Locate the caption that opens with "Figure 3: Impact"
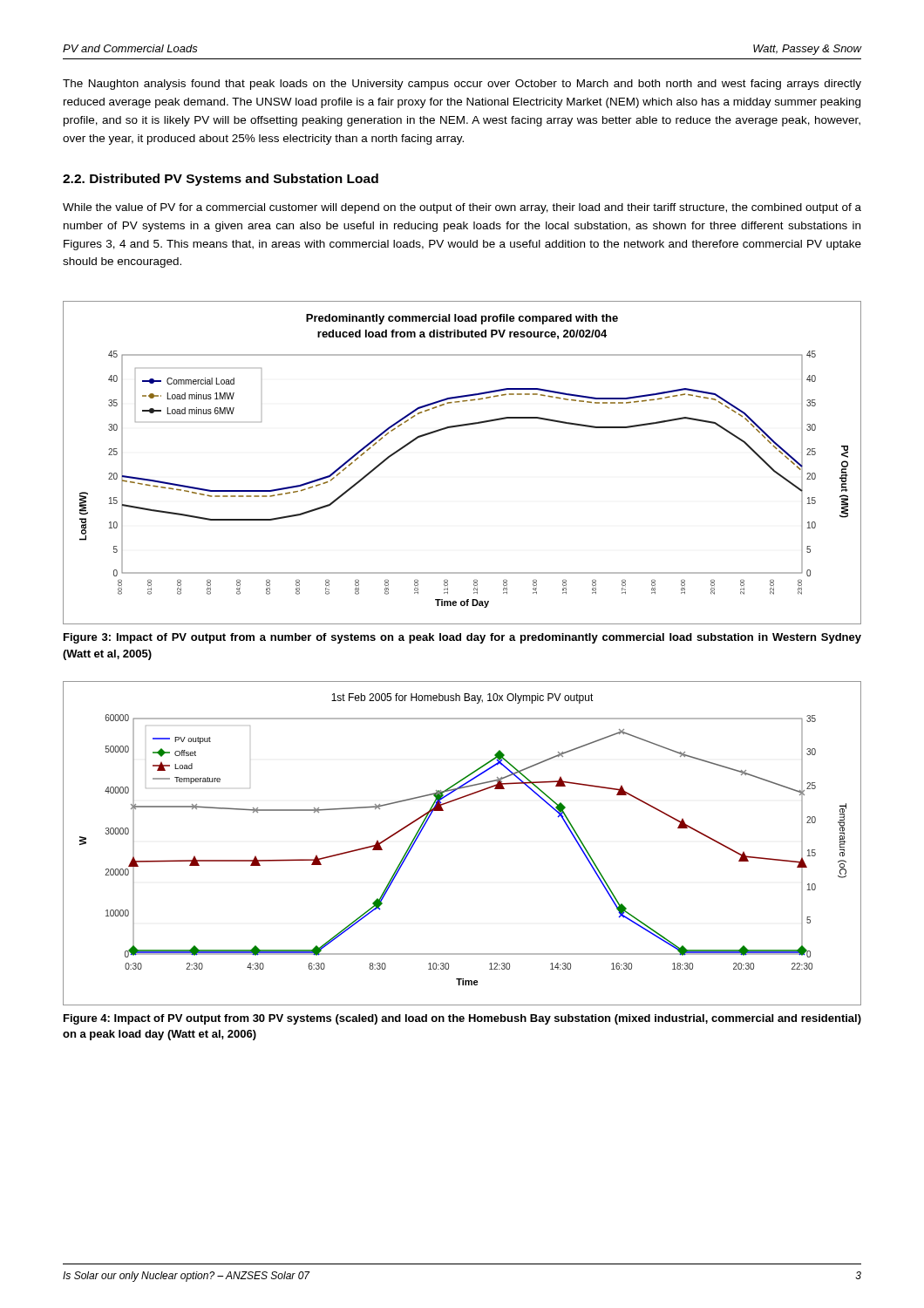This screenshot has height=1308, width=924. 462,645
